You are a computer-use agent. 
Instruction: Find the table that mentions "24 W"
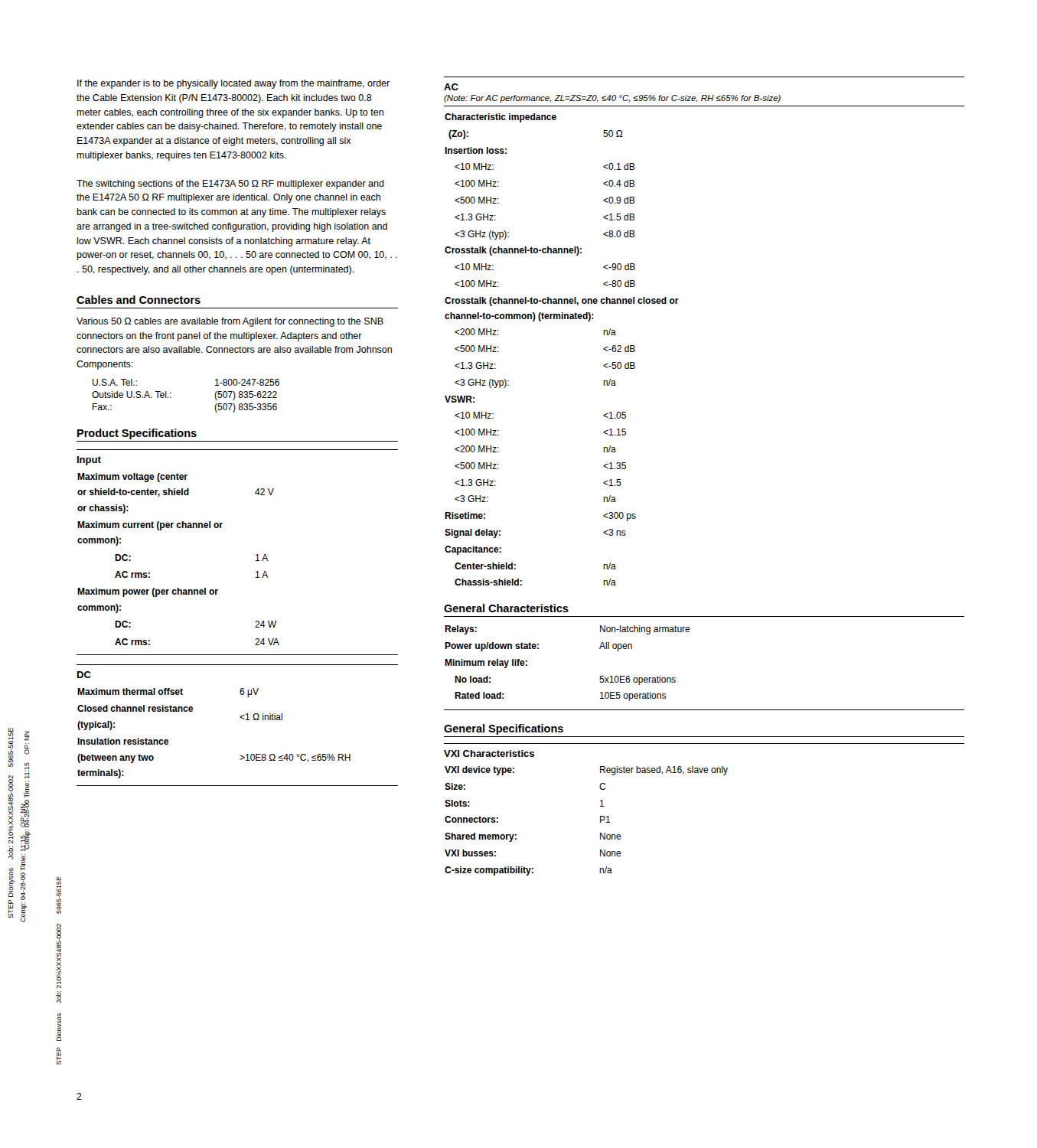[x=237, y=552]
